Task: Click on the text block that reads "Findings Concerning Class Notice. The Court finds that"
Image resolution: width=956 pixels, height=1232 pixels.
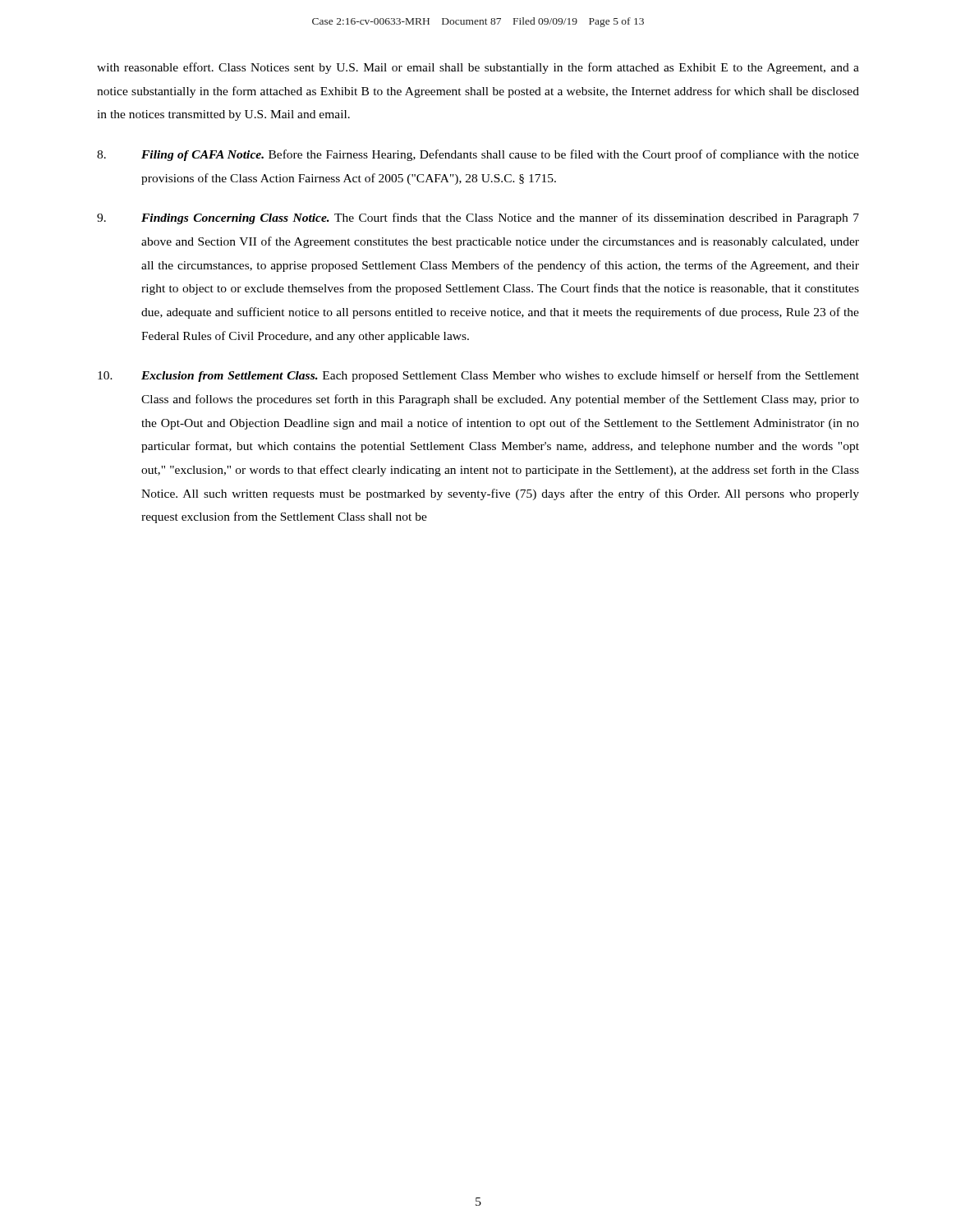Action: [x=478, y=277]
